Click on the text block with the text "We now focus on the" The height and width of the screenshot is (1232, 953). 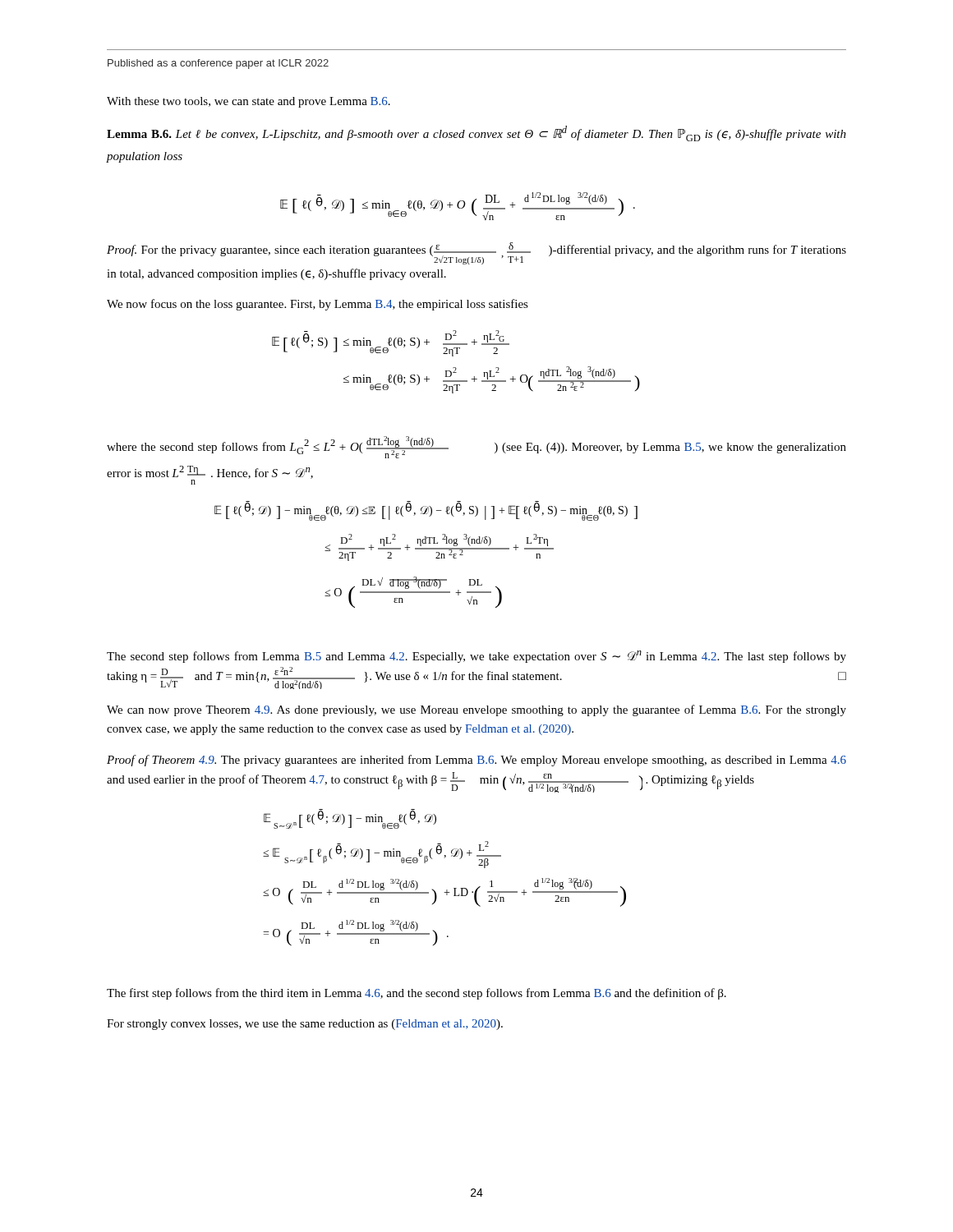476,392
